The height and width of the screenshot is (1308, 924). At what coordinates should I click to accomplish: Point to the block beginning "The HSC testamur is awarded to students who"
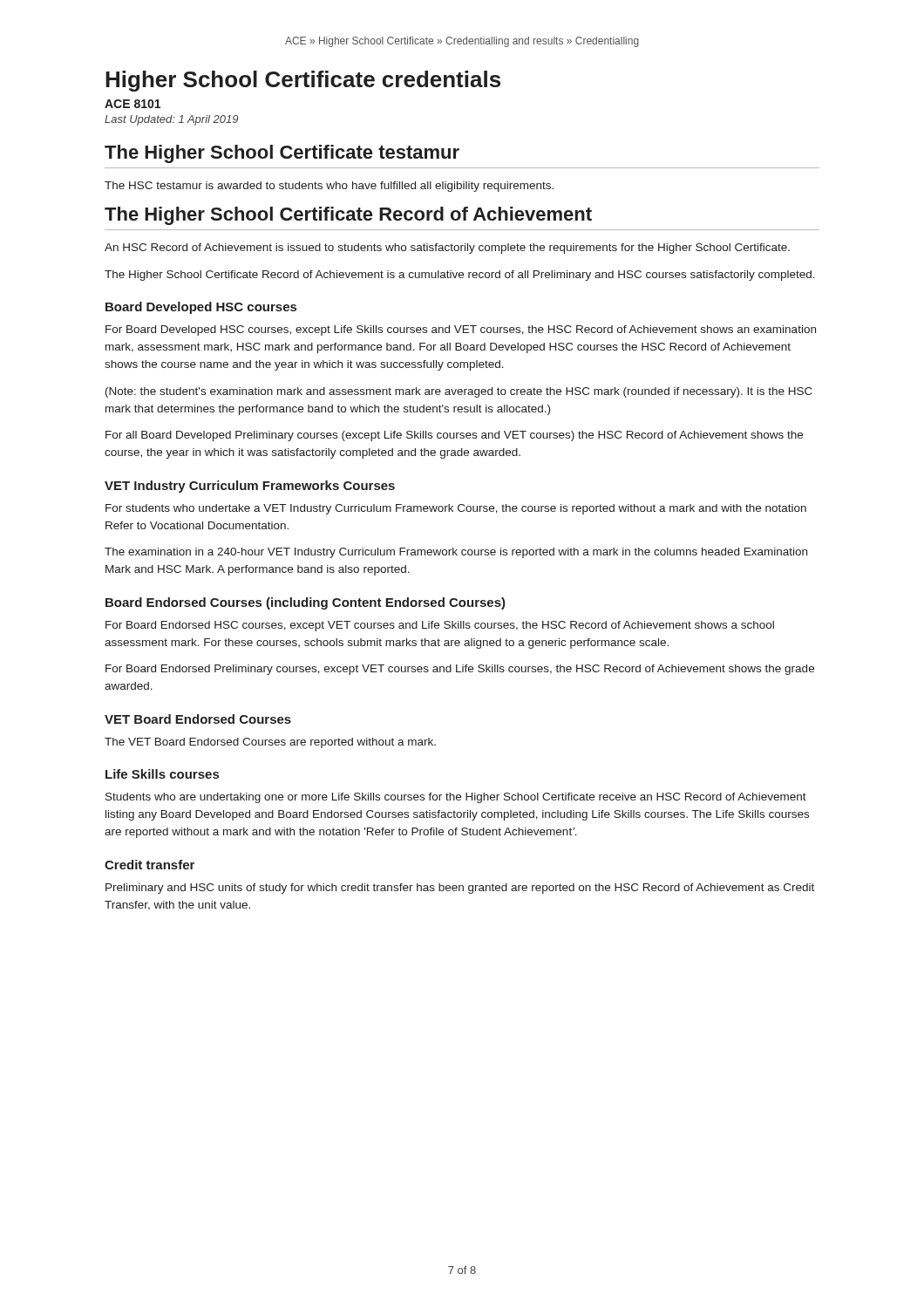coord(462,186)
